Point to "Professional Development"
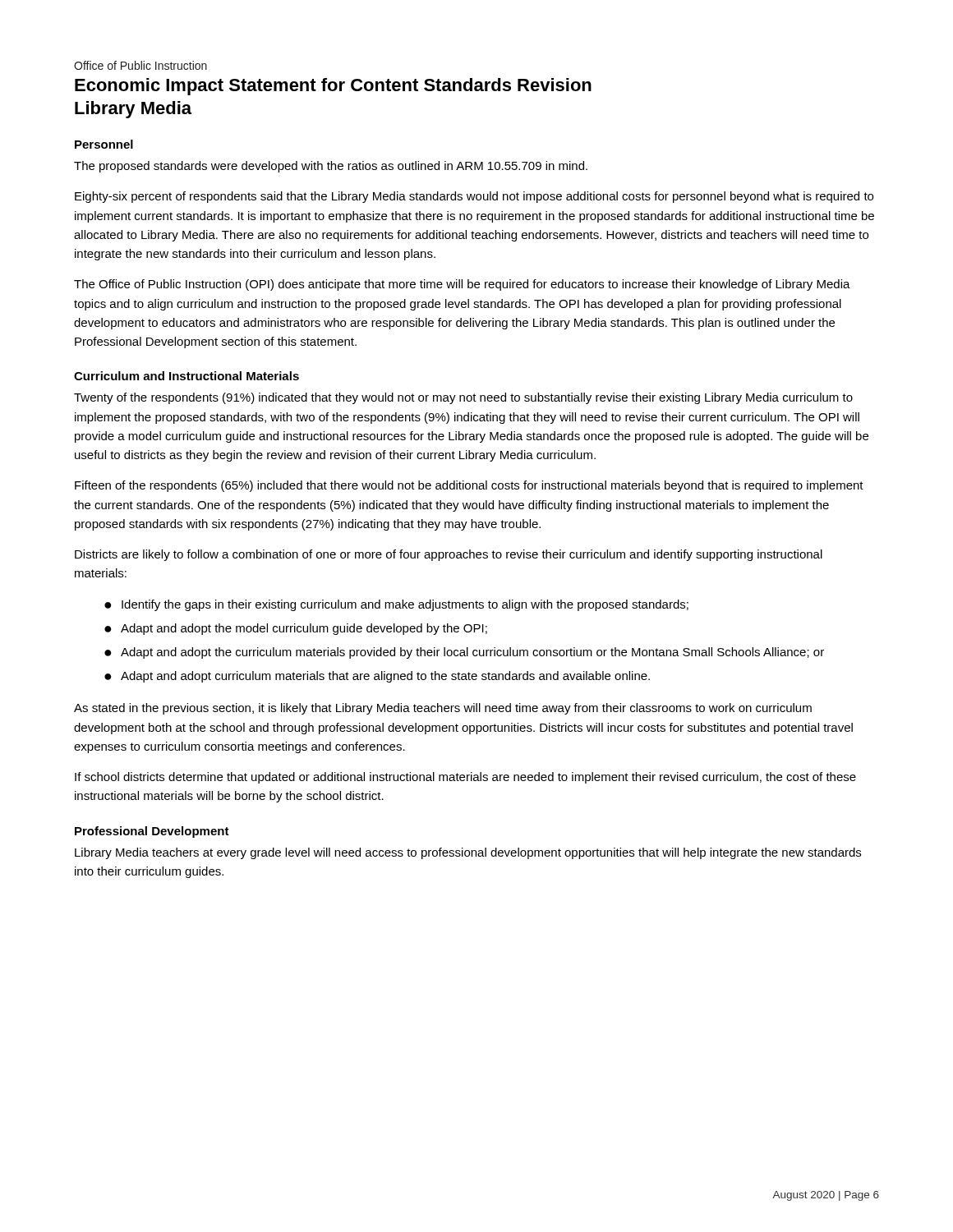 (x=151, y=830)
